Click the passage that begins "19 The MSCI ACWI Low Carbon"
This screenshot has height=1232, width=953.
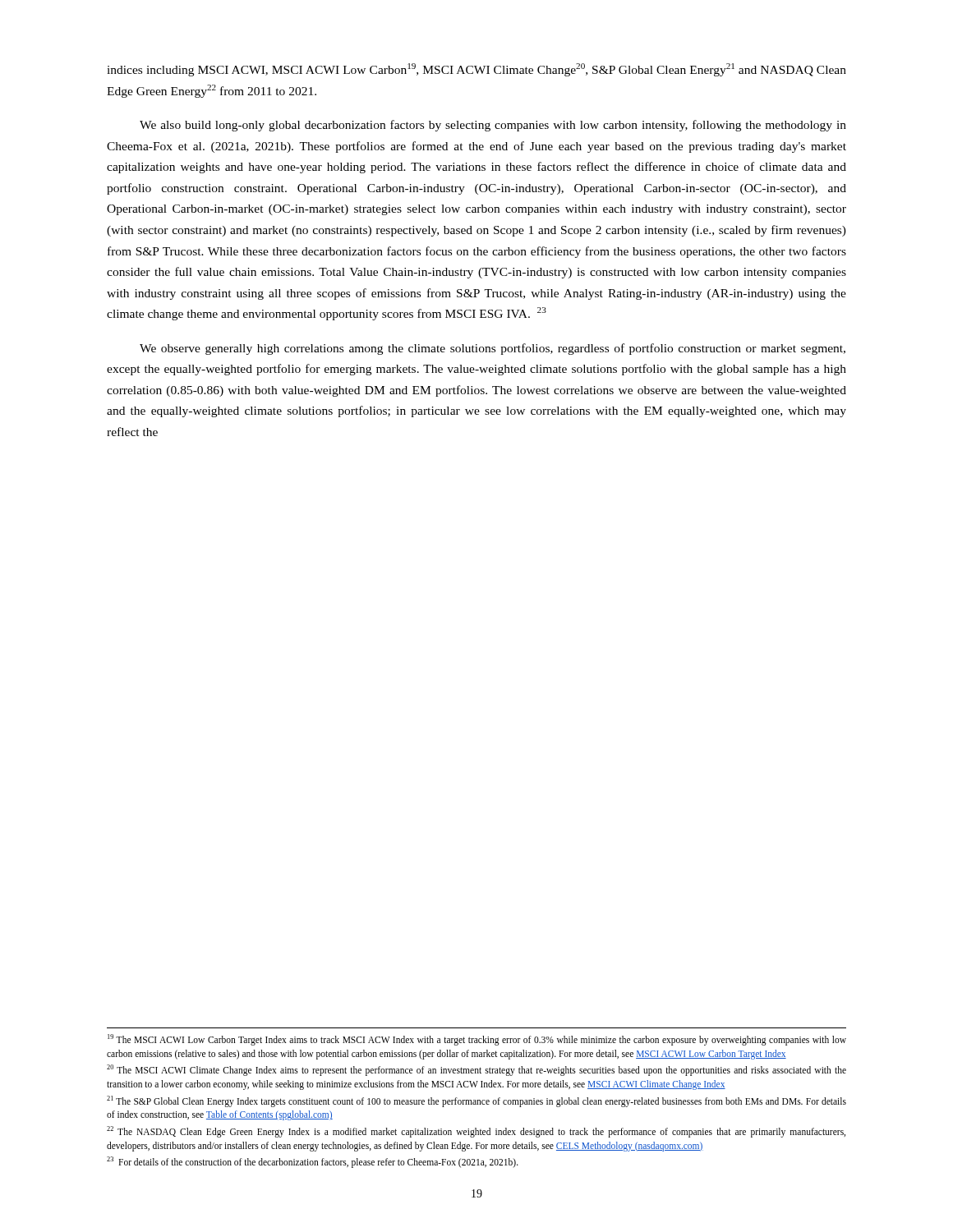[476, 1046]
